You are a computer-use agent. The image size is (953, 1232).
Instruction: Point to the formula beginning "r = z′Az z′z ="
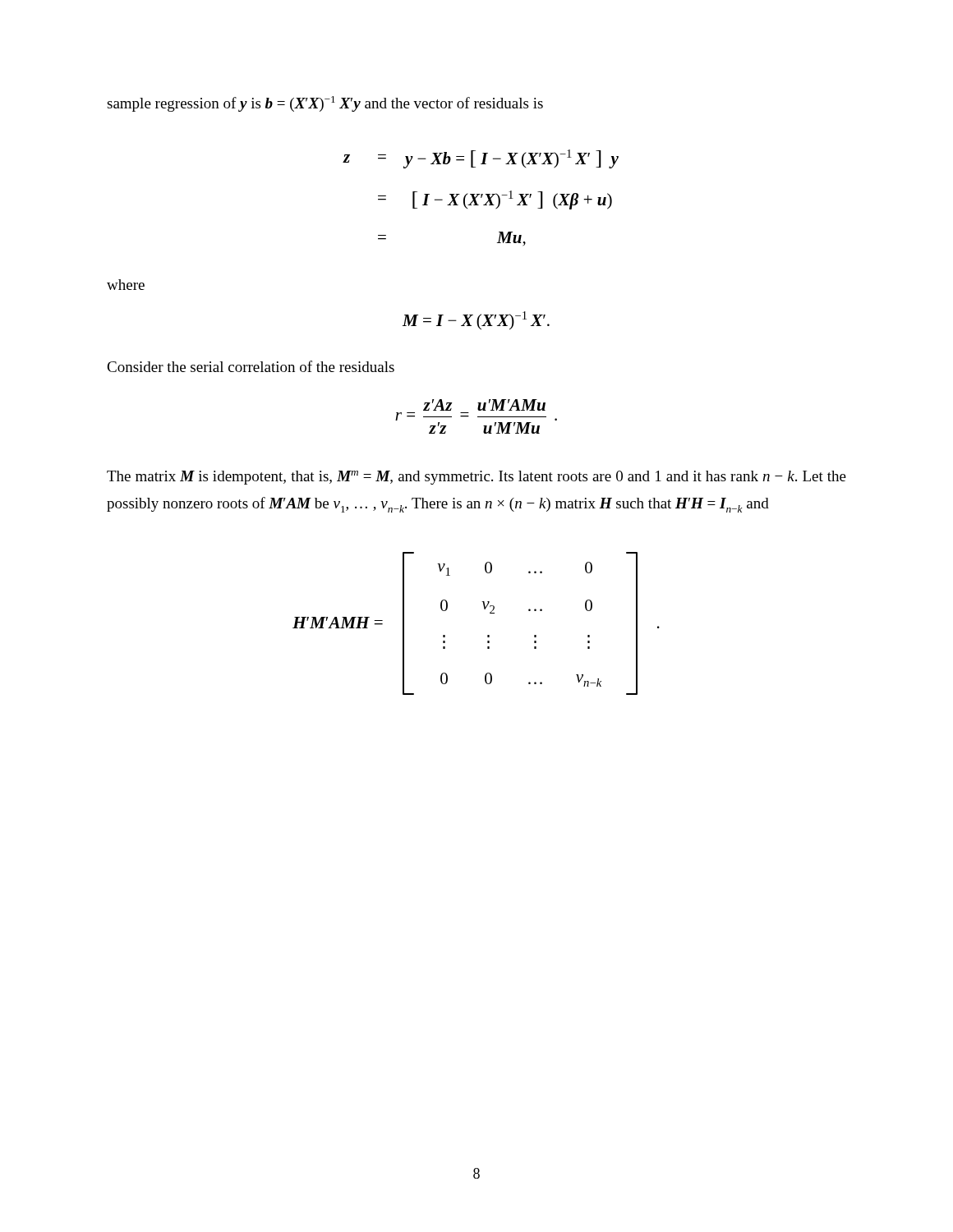point(476,417)
